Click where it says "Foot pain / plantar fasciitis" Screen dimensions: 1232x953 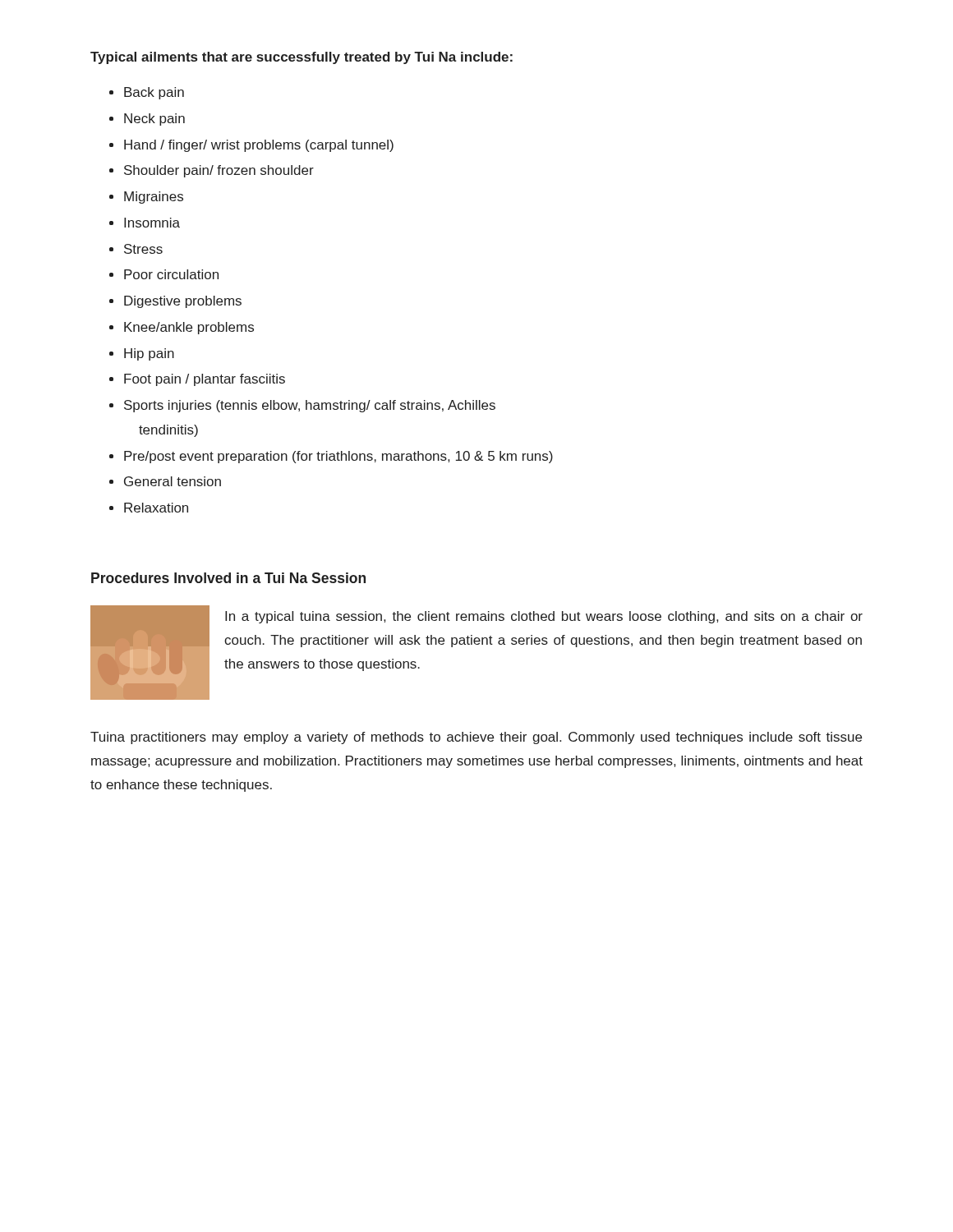point(205,380)
